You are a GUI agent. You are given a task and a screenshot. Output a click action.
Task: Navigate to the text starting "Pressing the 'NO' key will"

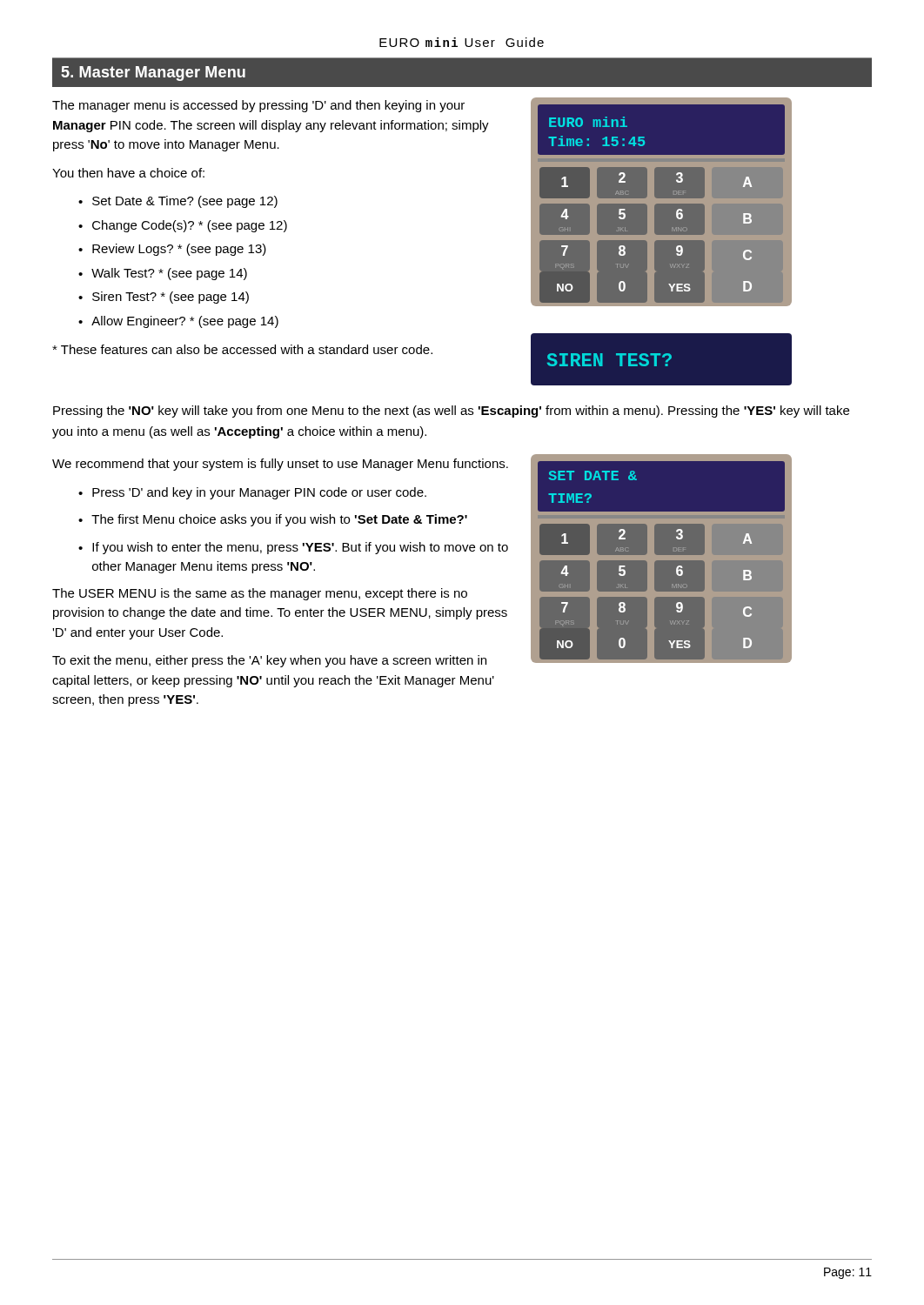click(x=451, y=421)
